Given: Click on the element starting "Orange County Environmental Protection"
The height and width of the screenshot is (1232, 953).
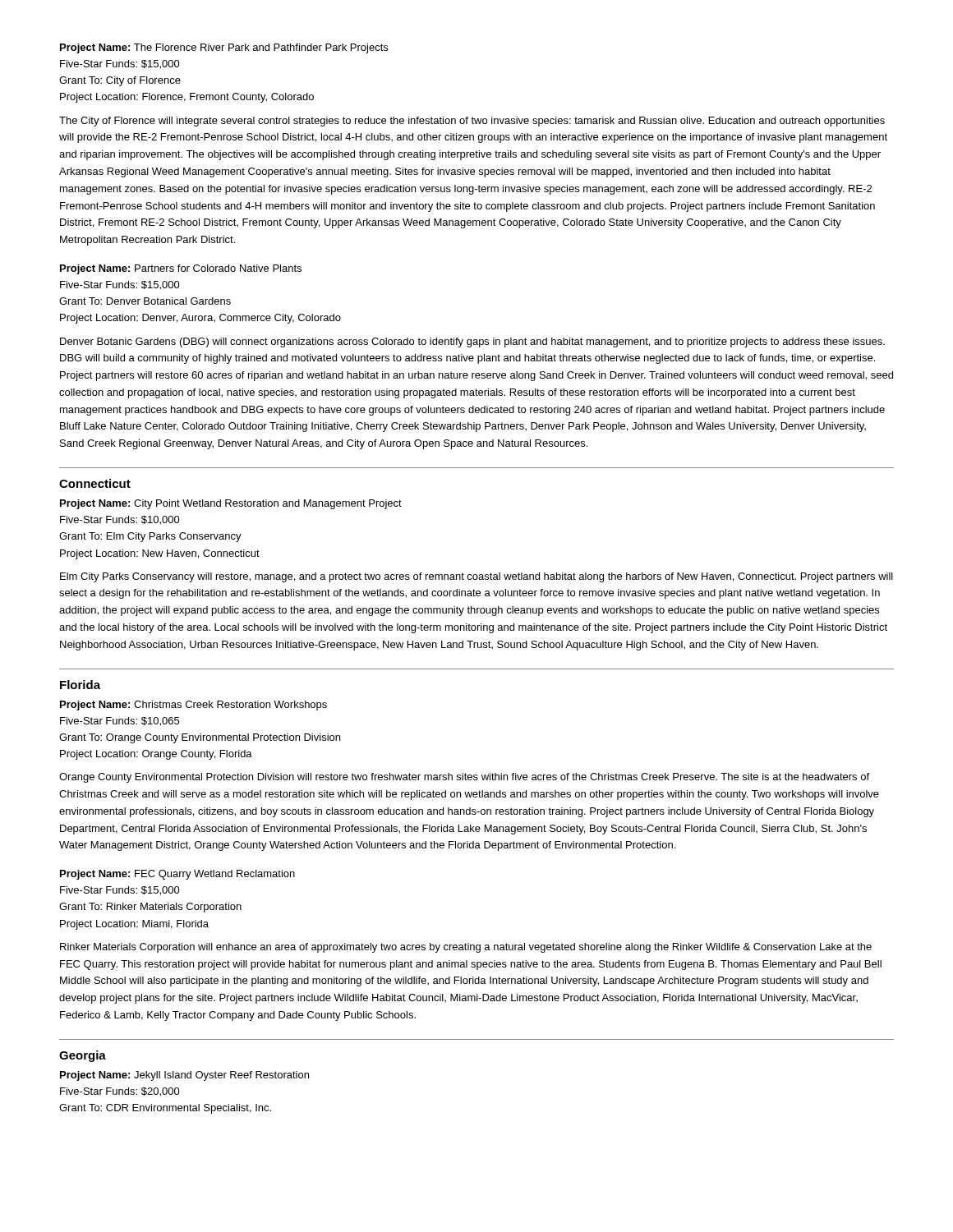Looking at the screenshot, I should (x=469, y=811).
